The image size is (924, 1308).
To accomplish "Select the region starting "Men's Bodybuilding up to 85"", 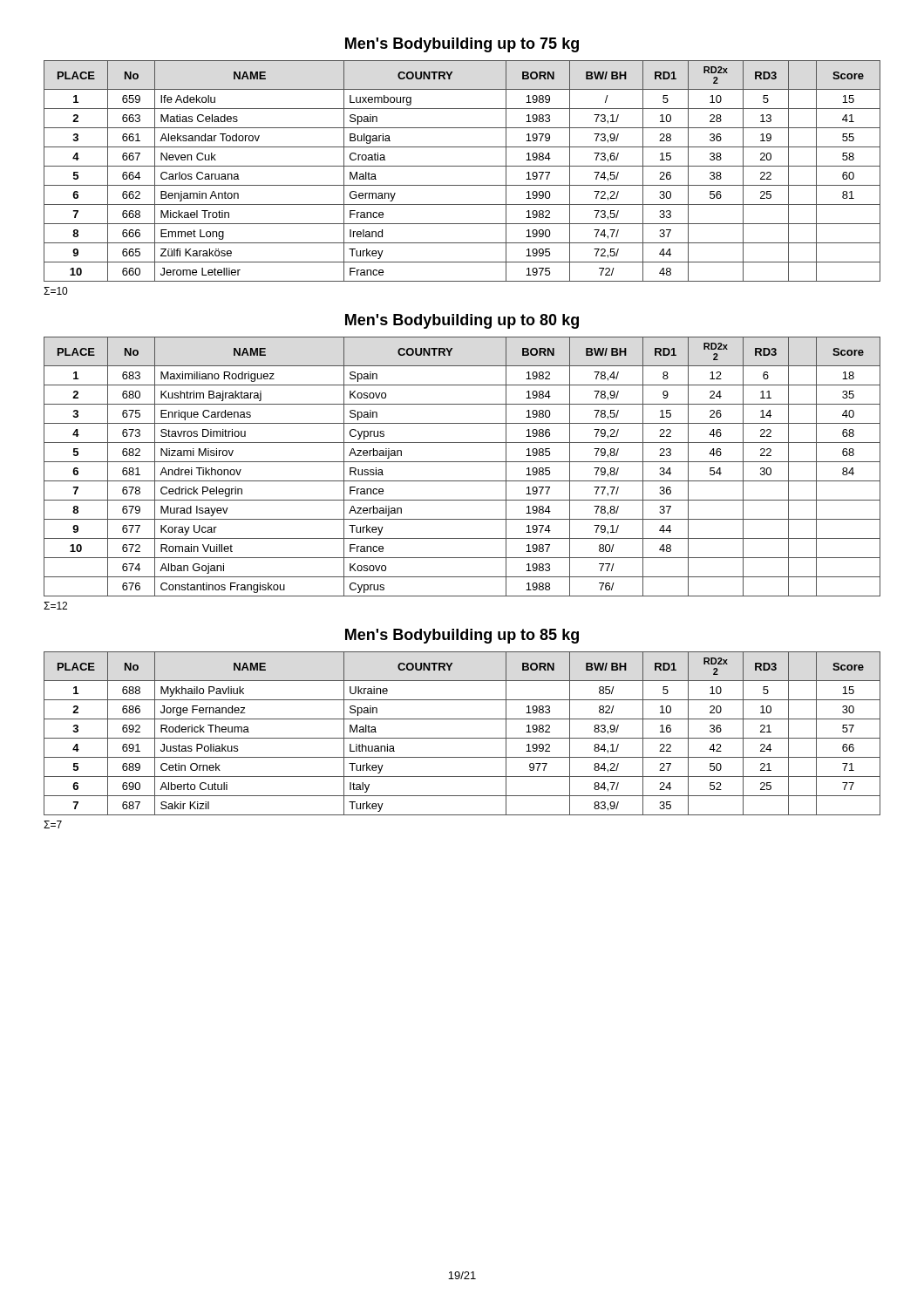I will tap(462, 635).
